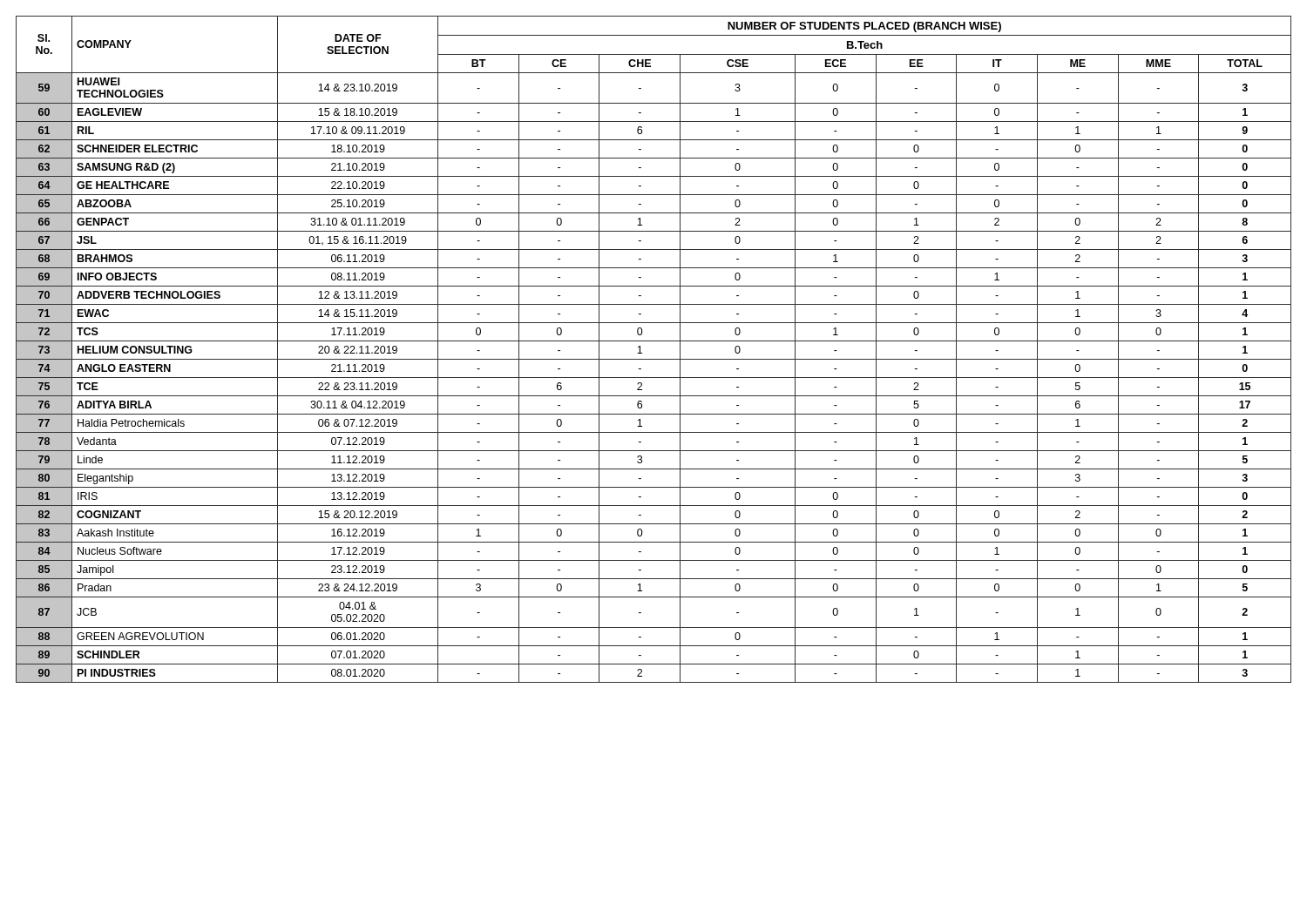Screen dimensions: 924x1307
Task: Find the table that mentions "GE HEALTHCARE"
Action: (654, 349)
